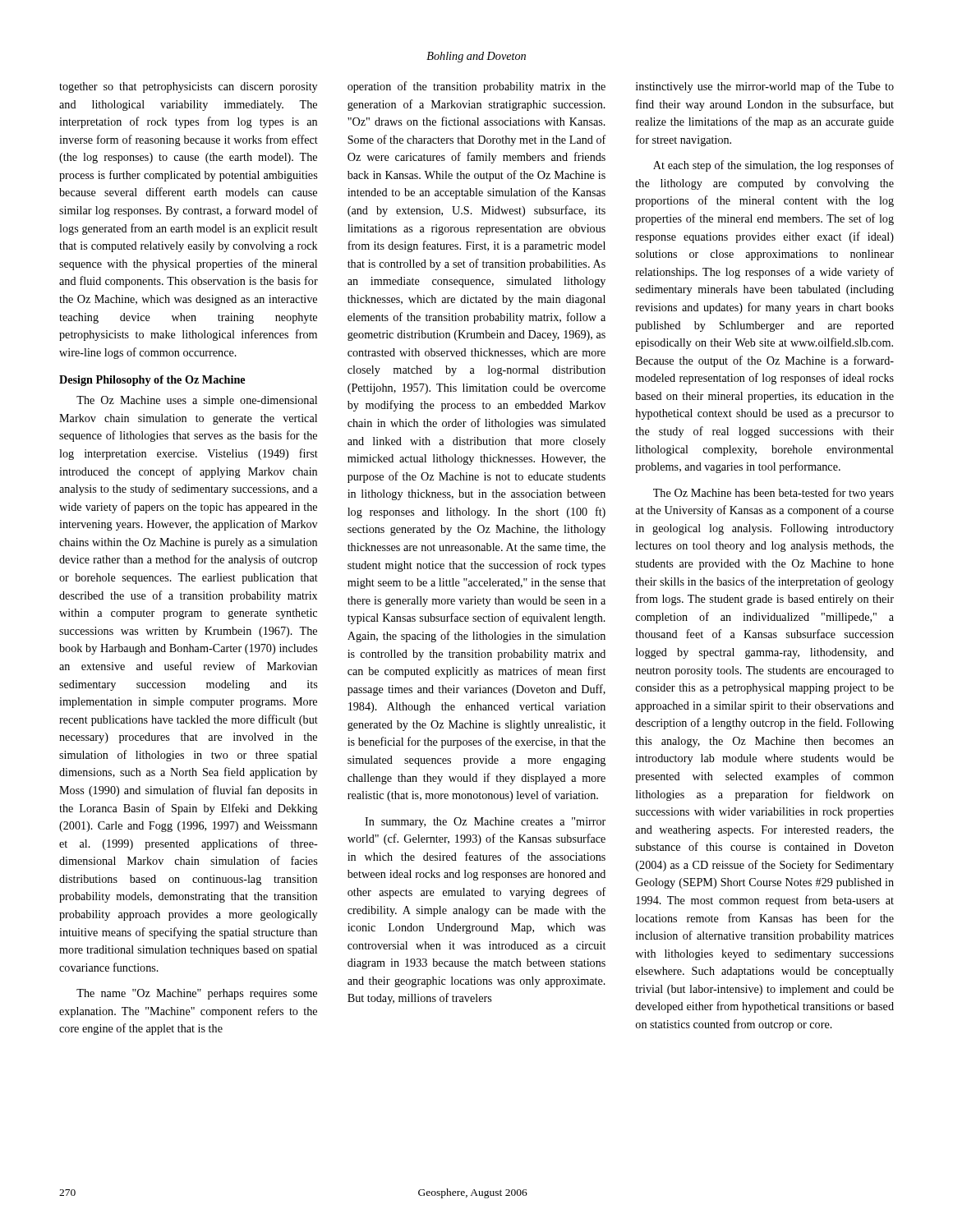Navigate to the region starting "Design Philosophy of the"
953x1232 pixels.
click(152, 380)
